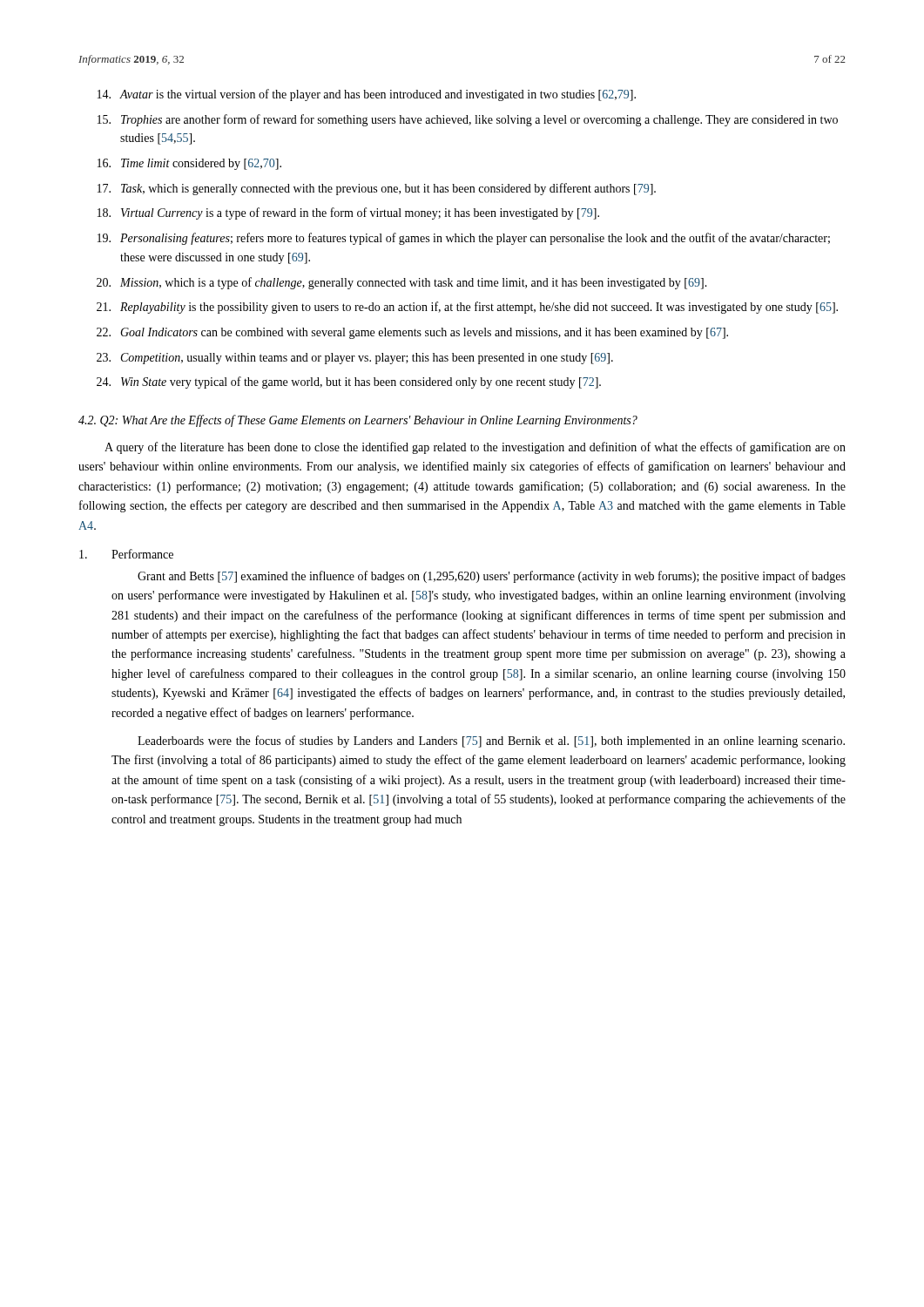Click on the list item with the text "23. Competition, usually within teams and or"
Screen dimensions: 1307x924
462,358
